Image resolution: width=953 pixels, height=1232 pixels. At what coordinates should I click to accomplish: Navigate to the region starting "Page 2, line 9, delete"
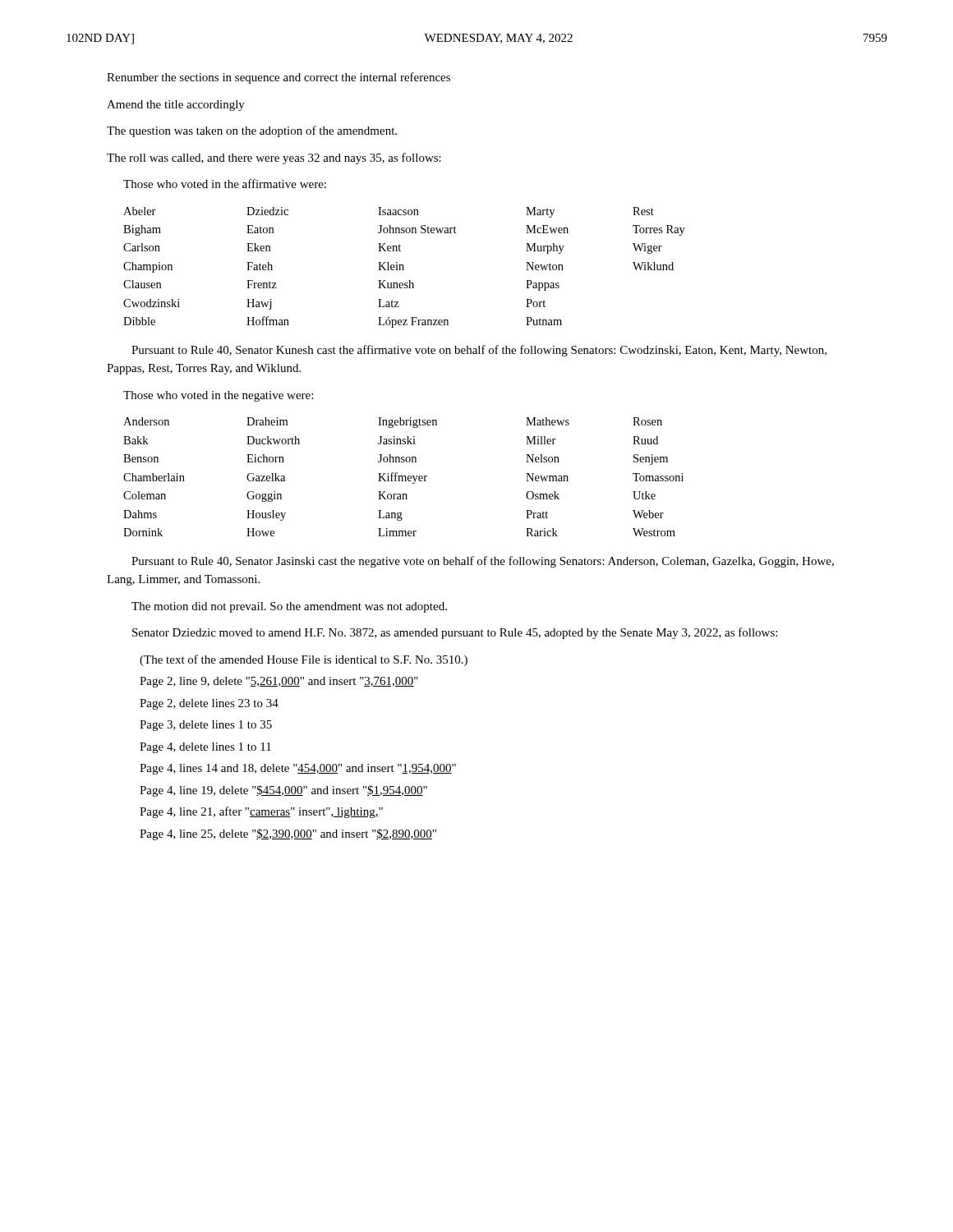coord(279,681)
